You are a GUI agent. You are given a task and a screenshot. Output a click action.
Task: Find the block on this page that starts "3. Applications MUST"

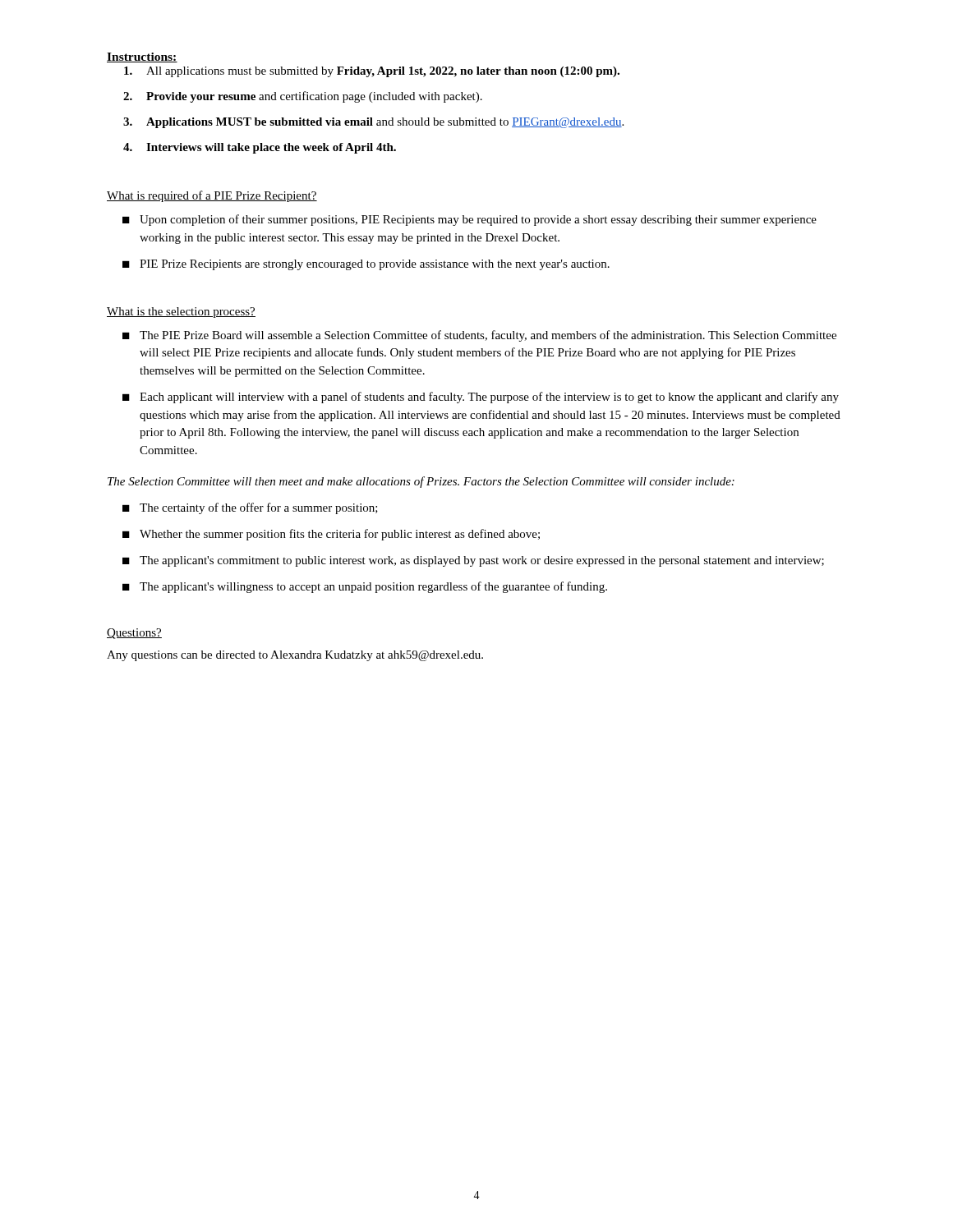coord(374,122)
